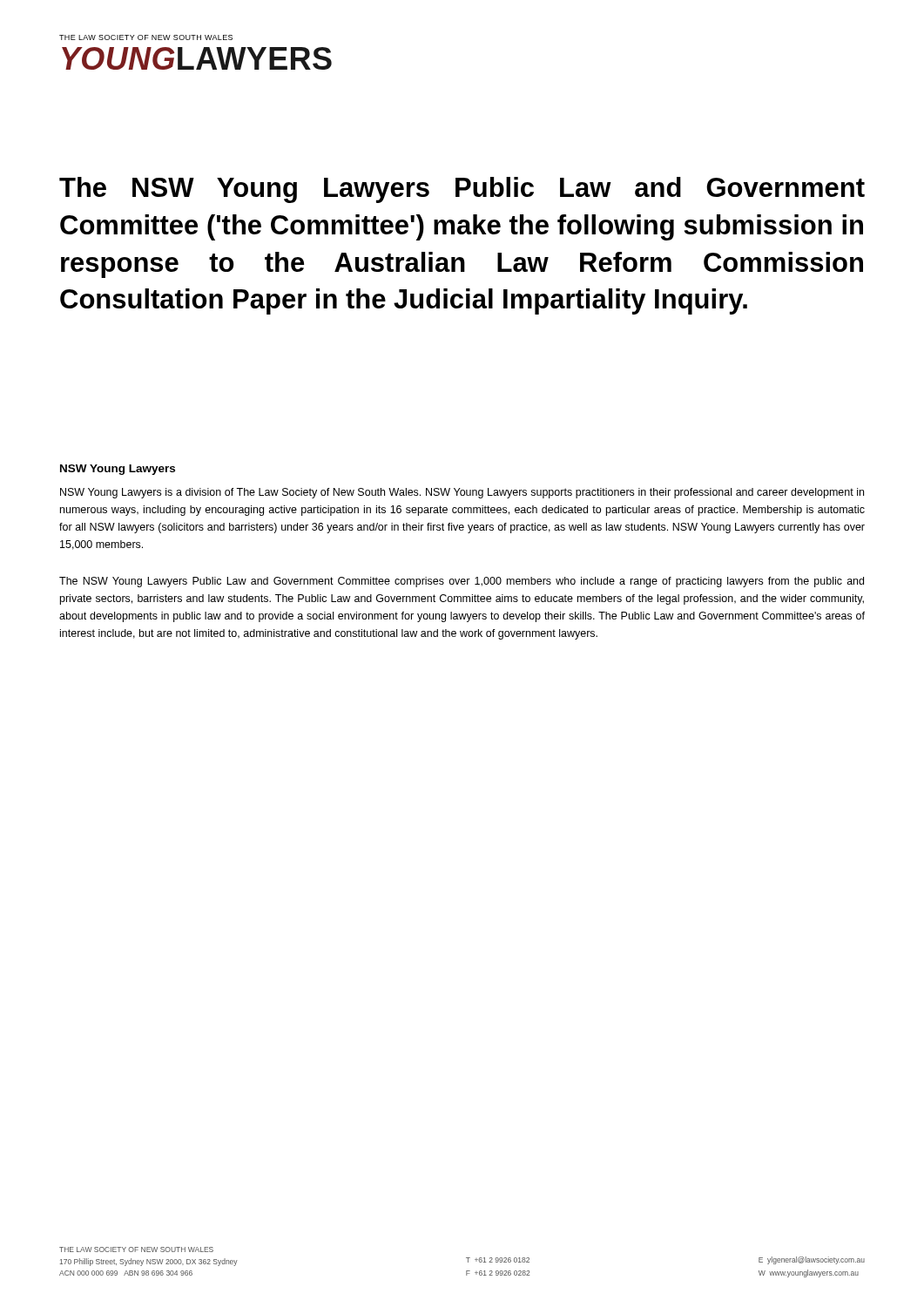
Task: Locate the title that opens with "The NSW Young Lawyers Public Law"
Action: [462, 244]
